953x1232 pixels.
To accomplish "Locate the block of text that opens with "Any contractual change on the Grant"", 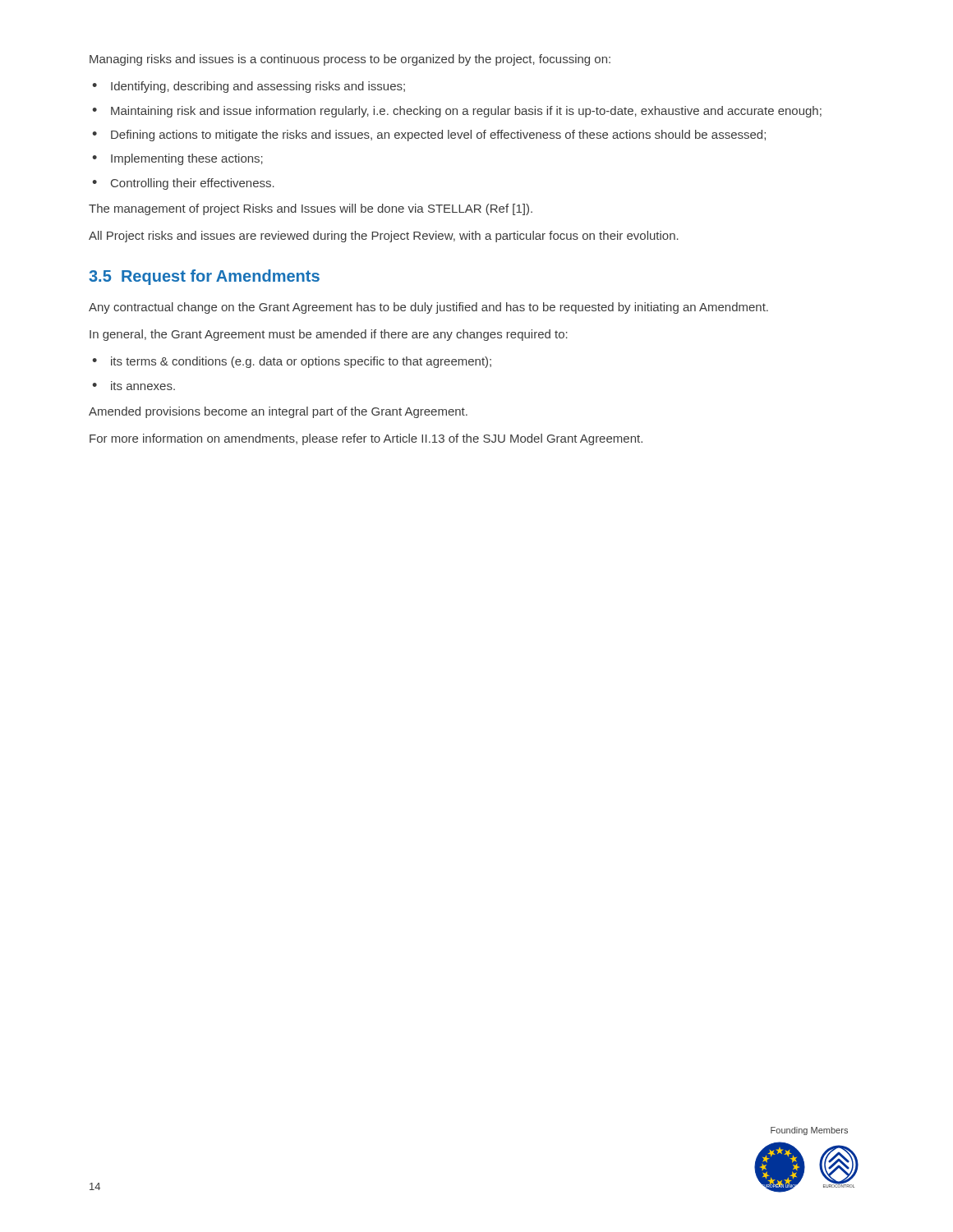I will (429, 307).
